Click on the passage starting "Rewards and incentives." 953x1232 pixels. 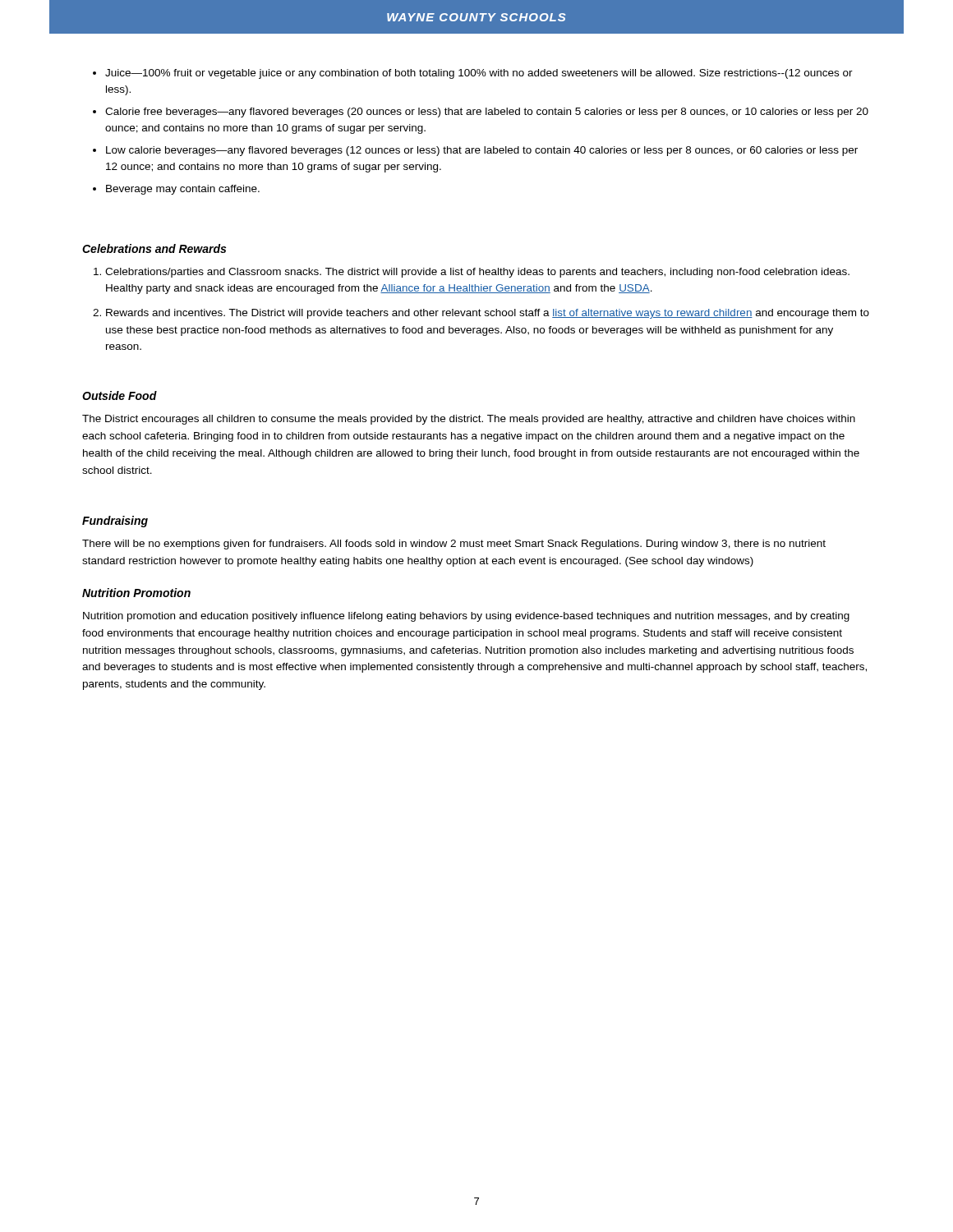(x=487, y=330)
